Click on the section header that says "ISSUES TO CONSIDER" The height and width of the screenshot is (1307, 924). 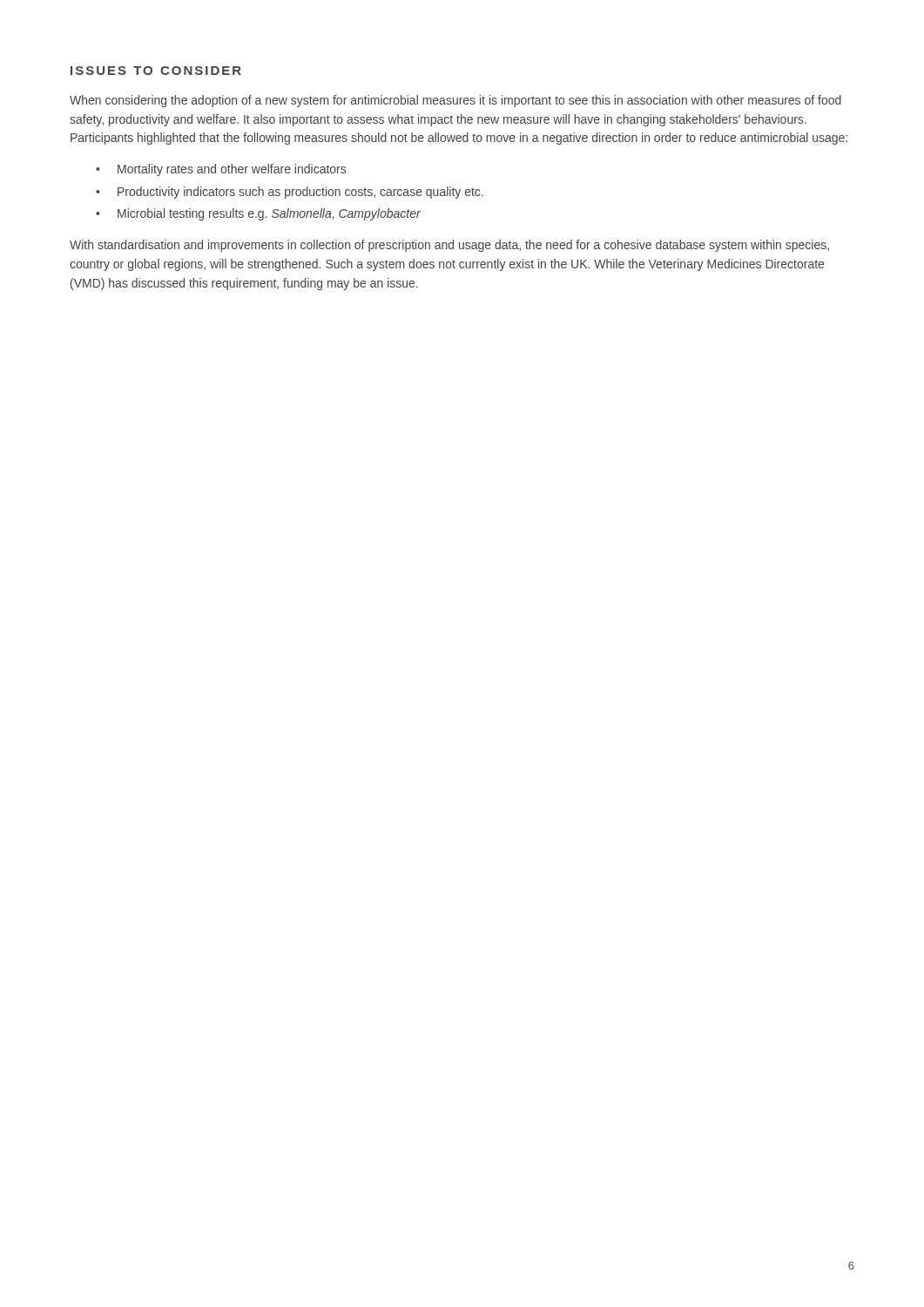(156, 70)
